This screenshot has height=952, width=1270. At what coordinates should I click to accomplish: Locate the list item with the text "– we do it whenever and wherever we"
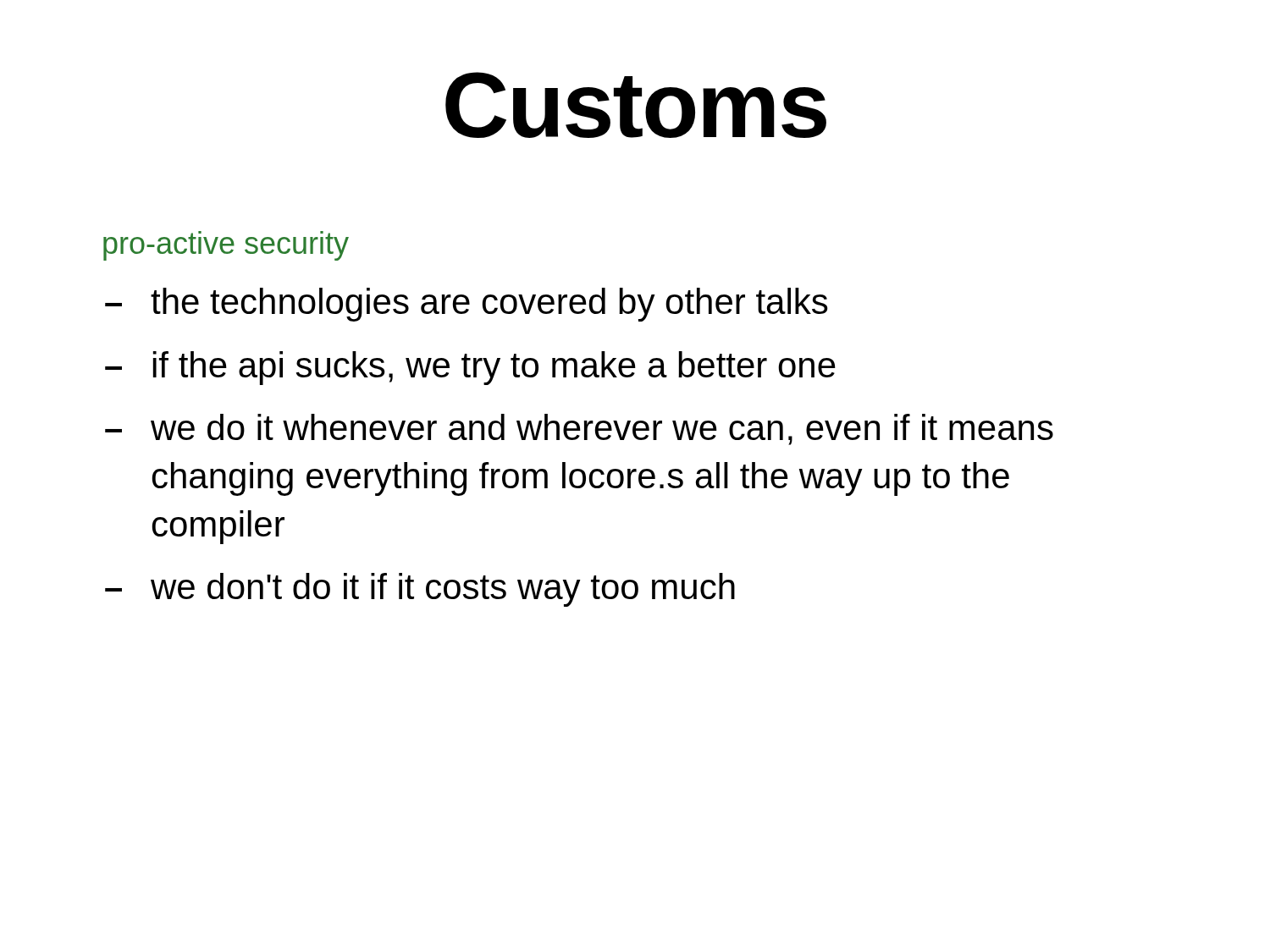pos(592,477)
